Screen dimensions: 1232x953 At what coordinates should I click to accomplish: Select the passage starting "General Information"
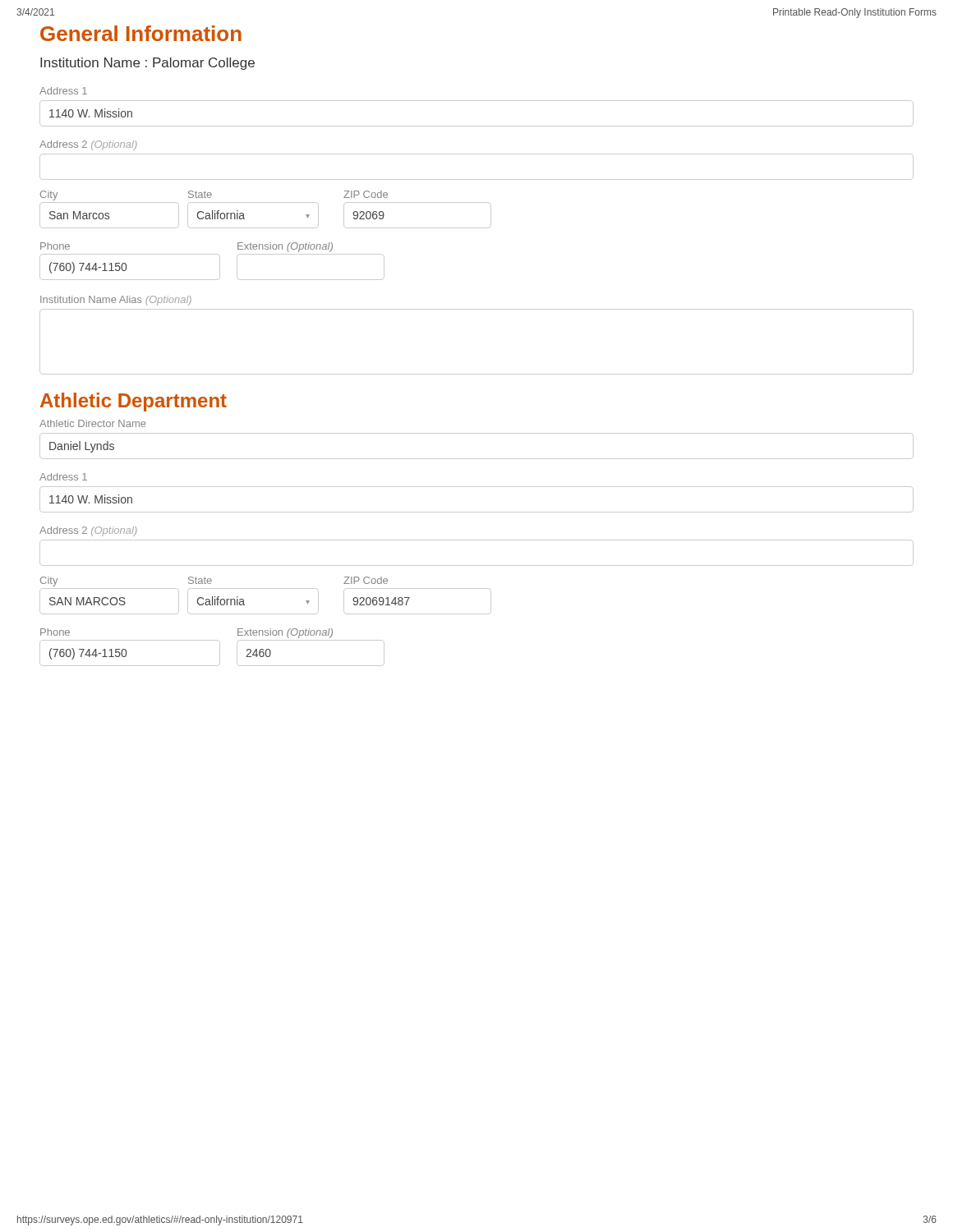click(141, 33)
